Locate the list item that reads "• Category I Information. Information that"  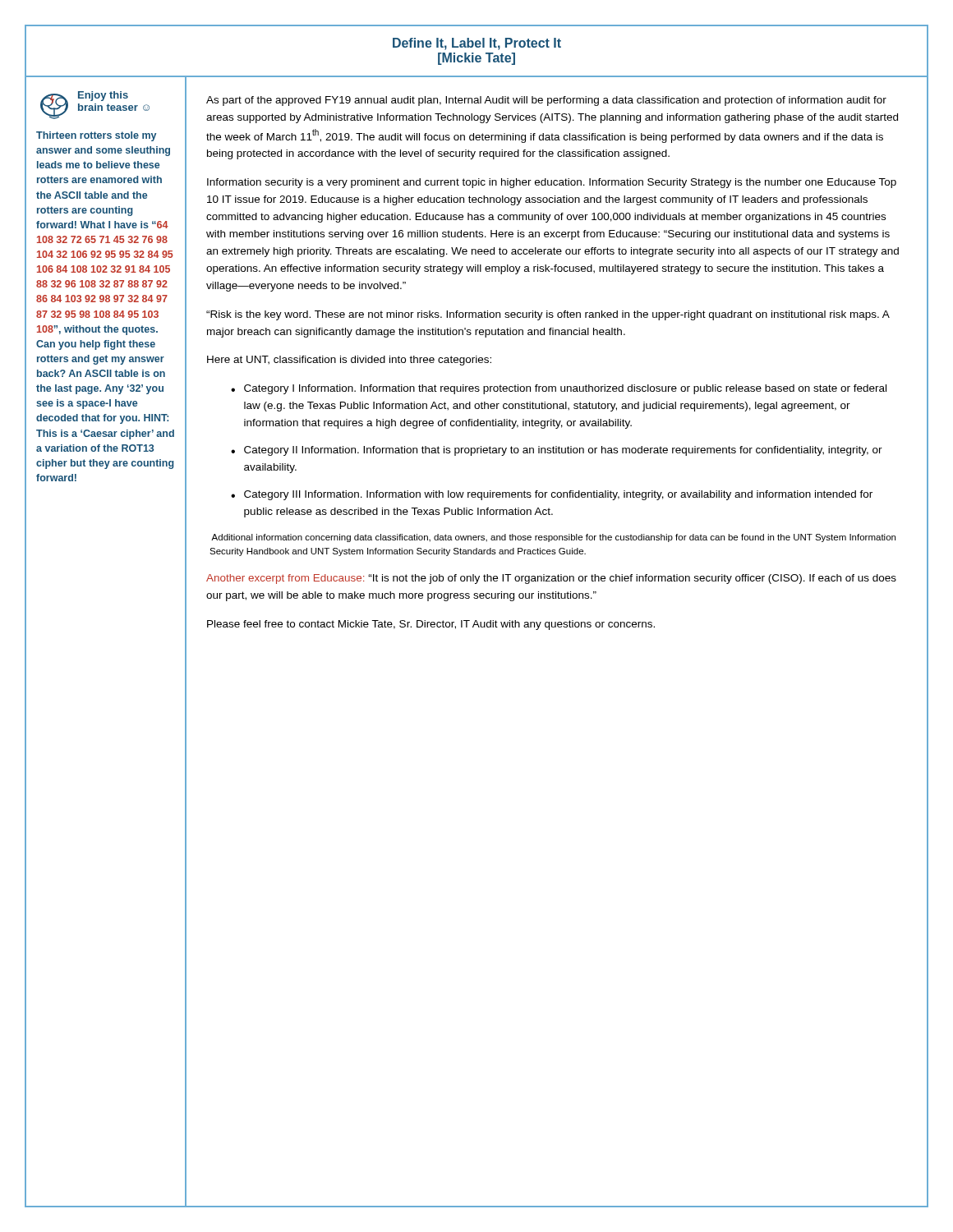pyautogui.click(x=567, y=406)
